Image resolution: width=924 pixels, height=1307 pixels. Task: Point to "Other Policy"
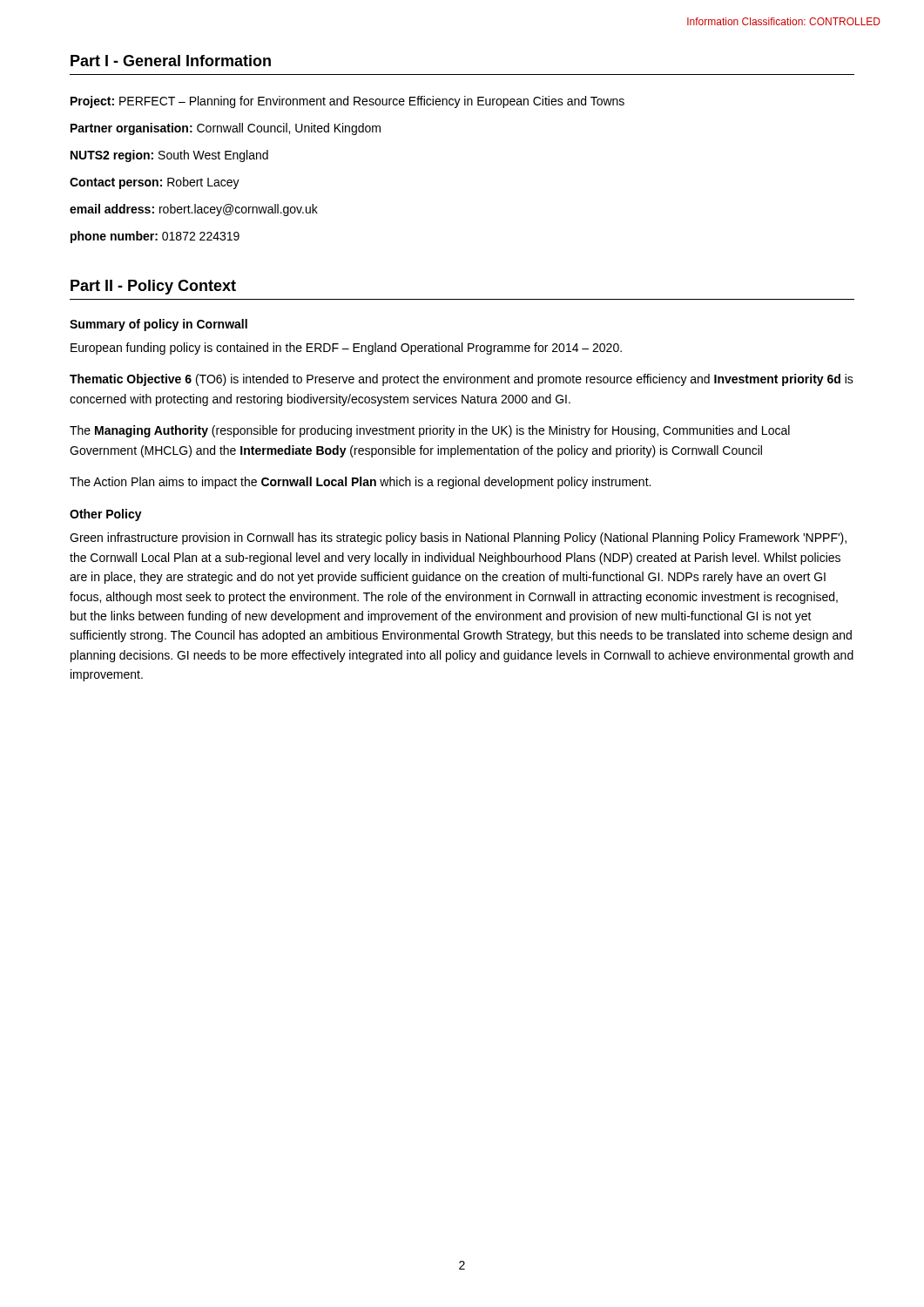pyautogui.click(x=106, y=514)
